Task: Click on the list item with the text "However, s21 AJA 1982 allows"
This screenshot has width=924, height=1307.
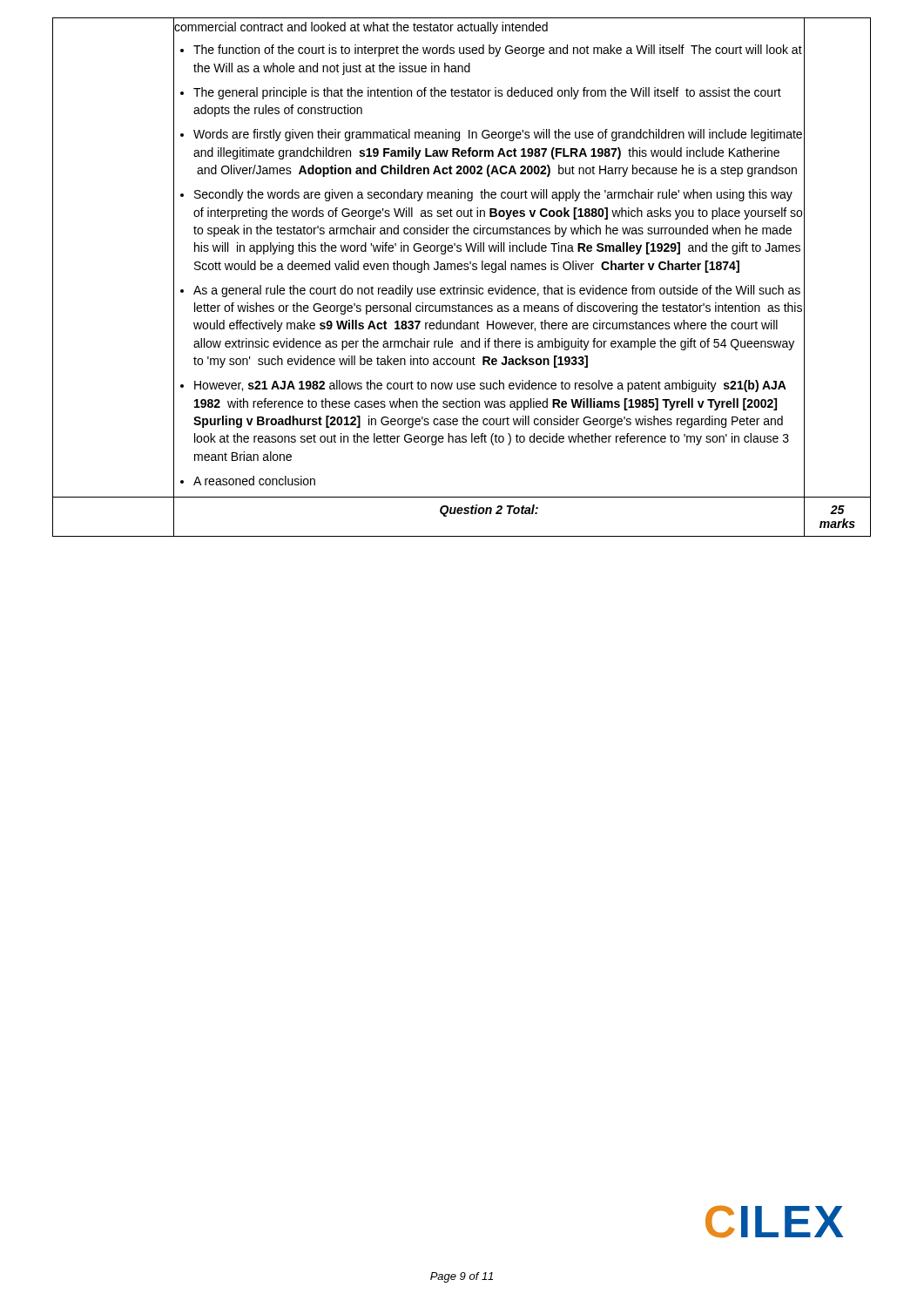Action: [x=491, y=421]
